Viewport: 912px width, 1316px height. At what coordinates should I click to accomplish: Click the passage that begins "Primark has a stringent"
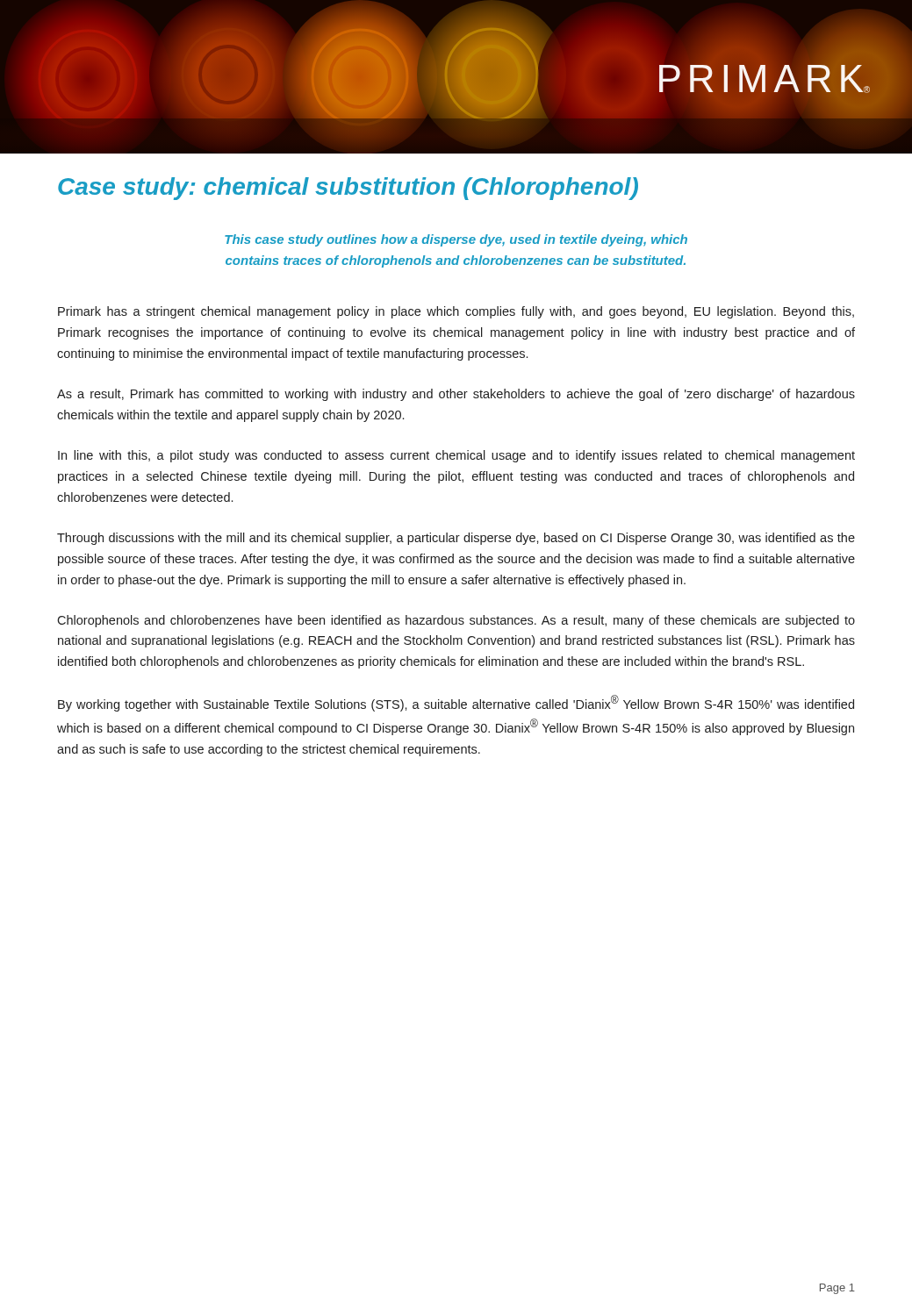(456, 333)
